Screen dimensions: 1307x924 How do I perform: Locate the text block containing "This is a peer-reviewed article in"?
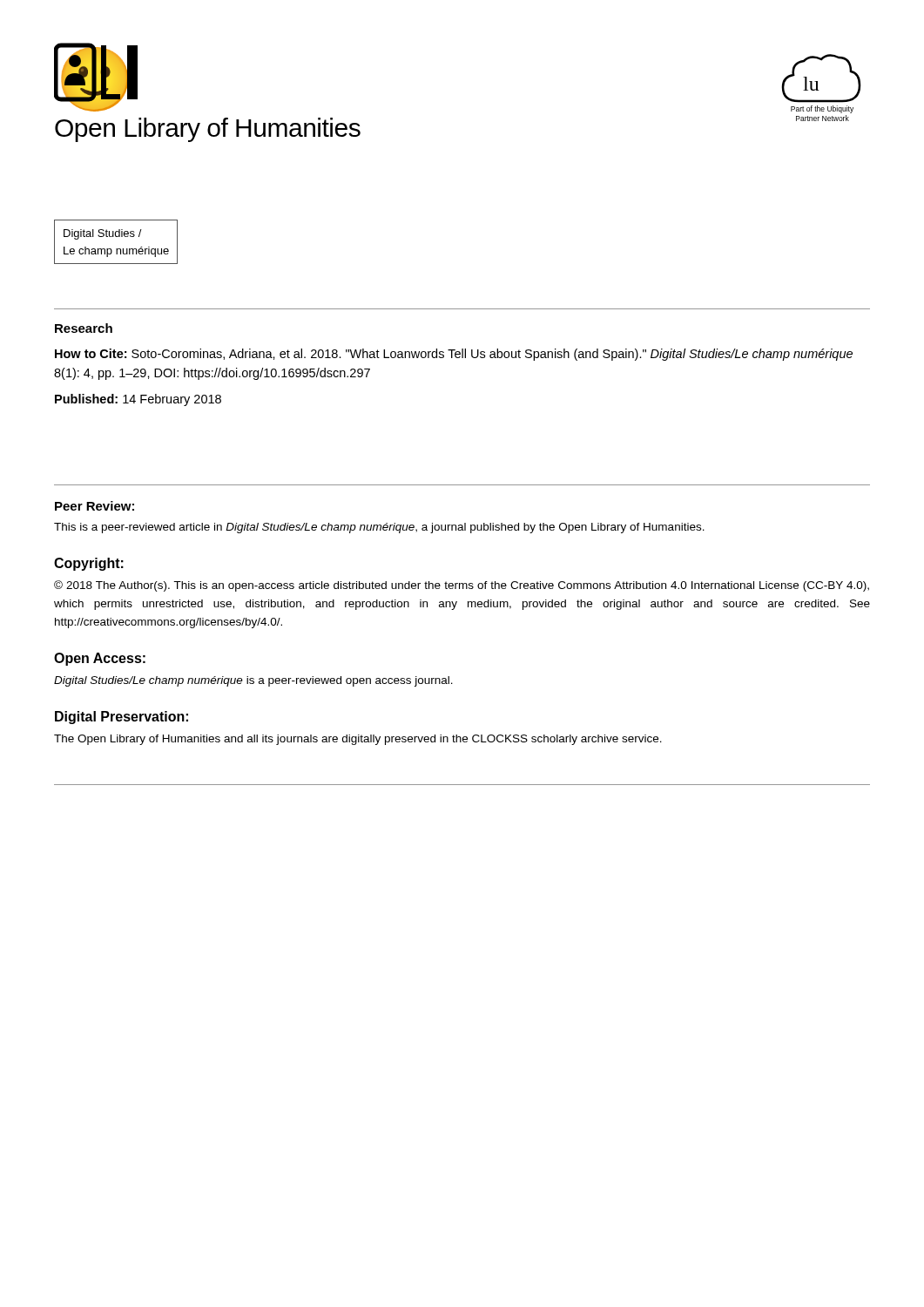(x=379, y=527)
